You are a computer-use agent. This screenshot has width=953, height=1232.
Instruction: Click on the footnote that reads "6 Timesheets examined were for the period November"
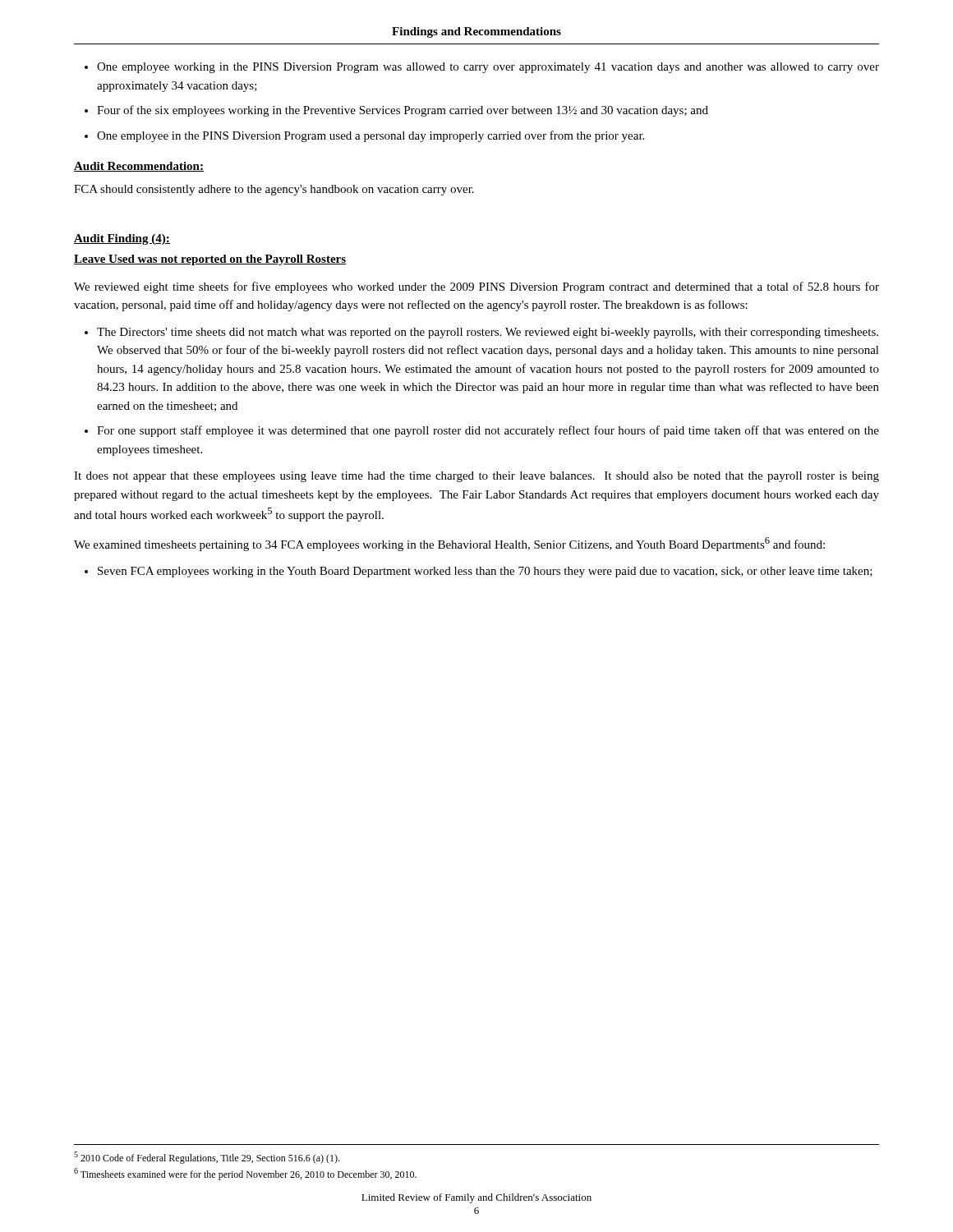245,1173
